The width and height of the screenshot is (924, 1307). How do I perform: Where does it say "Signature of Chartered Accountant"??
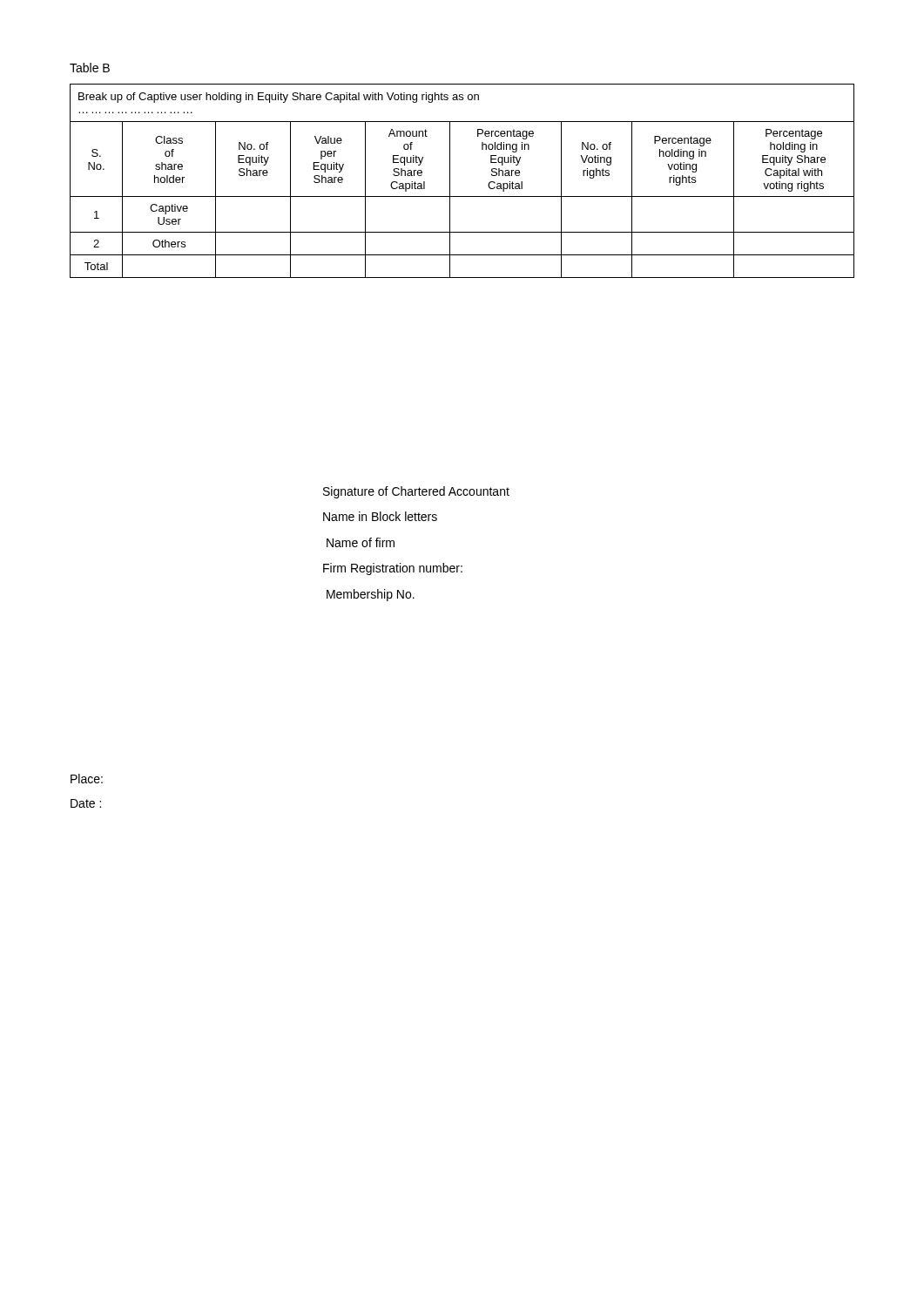[x=416, y=491]
